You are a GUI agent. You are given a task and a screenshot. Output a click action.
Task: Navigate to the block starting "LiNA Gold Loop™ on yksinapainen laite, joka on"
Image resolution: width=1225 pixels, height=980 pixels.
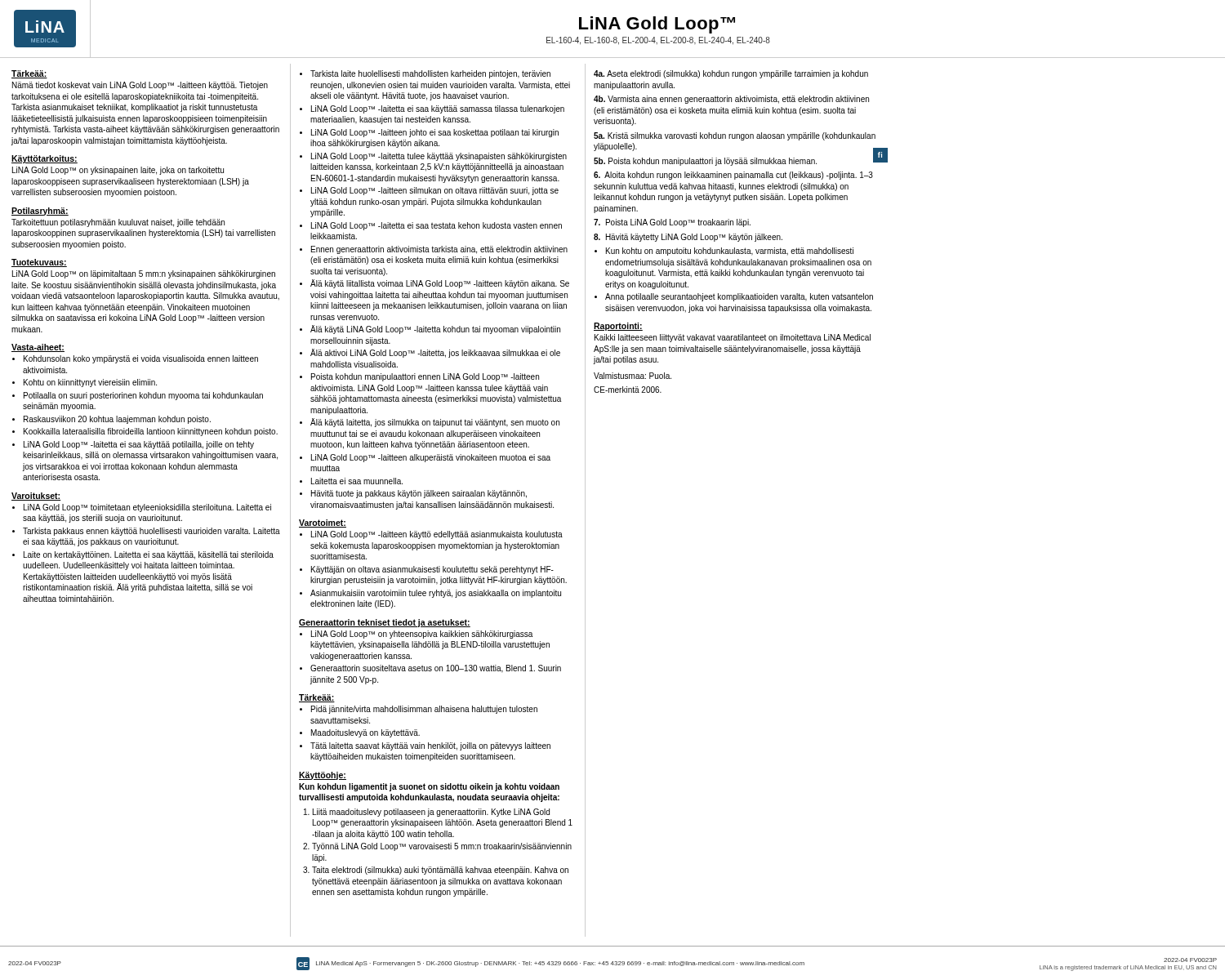pos(130,181)
